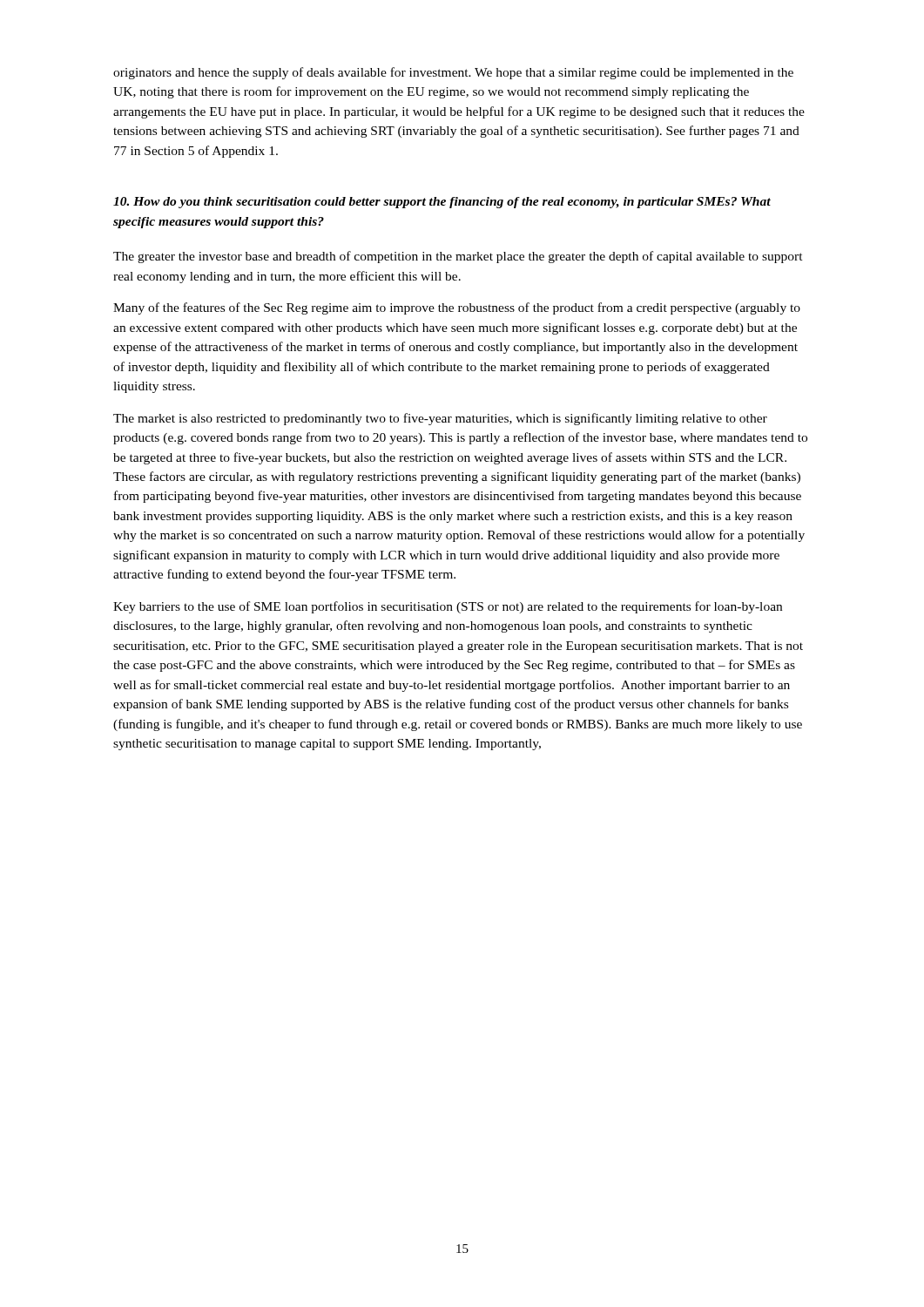Point to the block starting "The greater the investor base and breadth"
This screenshot has height=1307, width=924.
[x=458, y=266]
